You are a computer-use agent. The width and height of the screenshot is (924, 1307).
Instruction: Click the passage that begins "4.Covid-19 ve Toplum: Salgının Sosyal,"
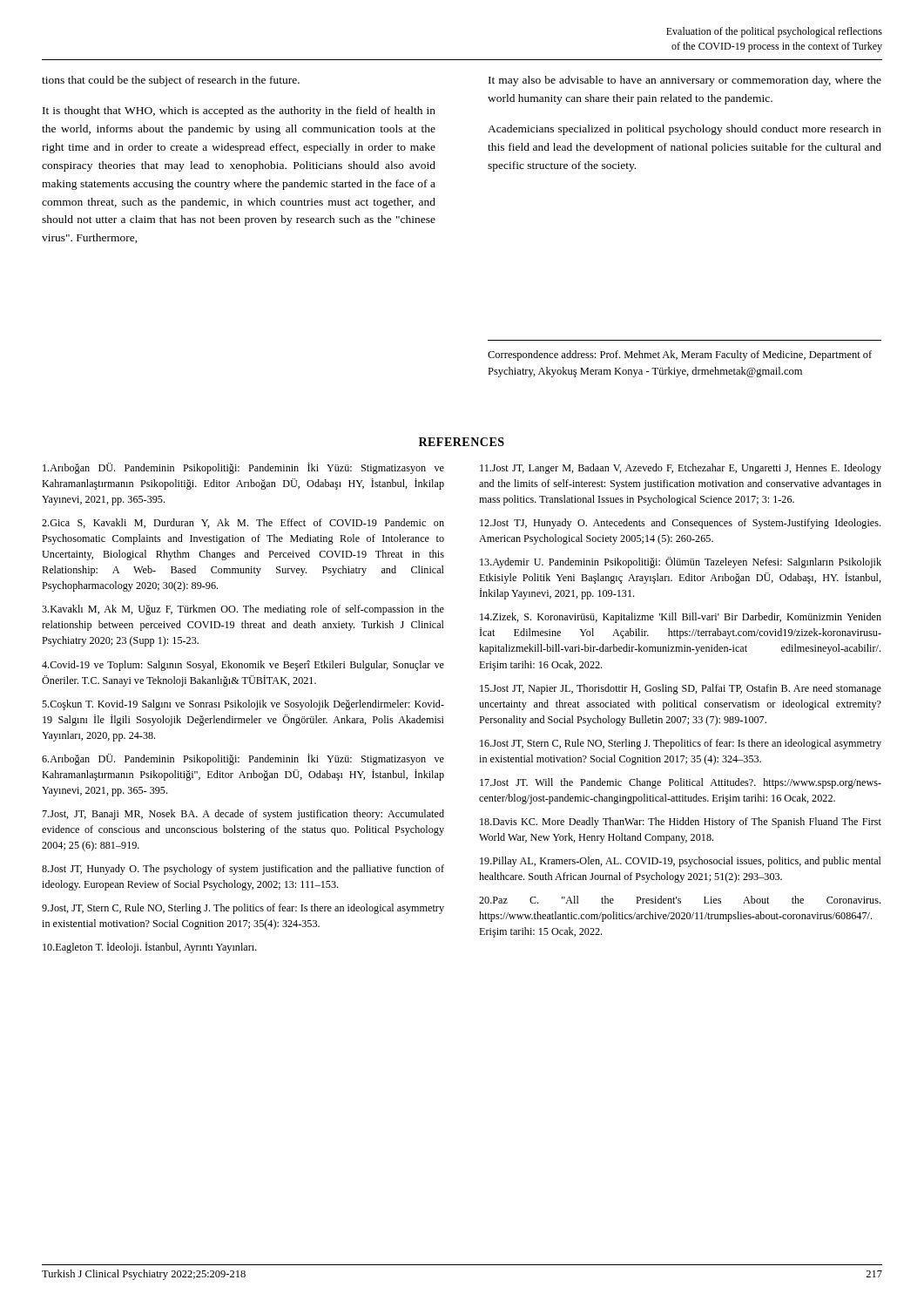(x=243, y=672)
